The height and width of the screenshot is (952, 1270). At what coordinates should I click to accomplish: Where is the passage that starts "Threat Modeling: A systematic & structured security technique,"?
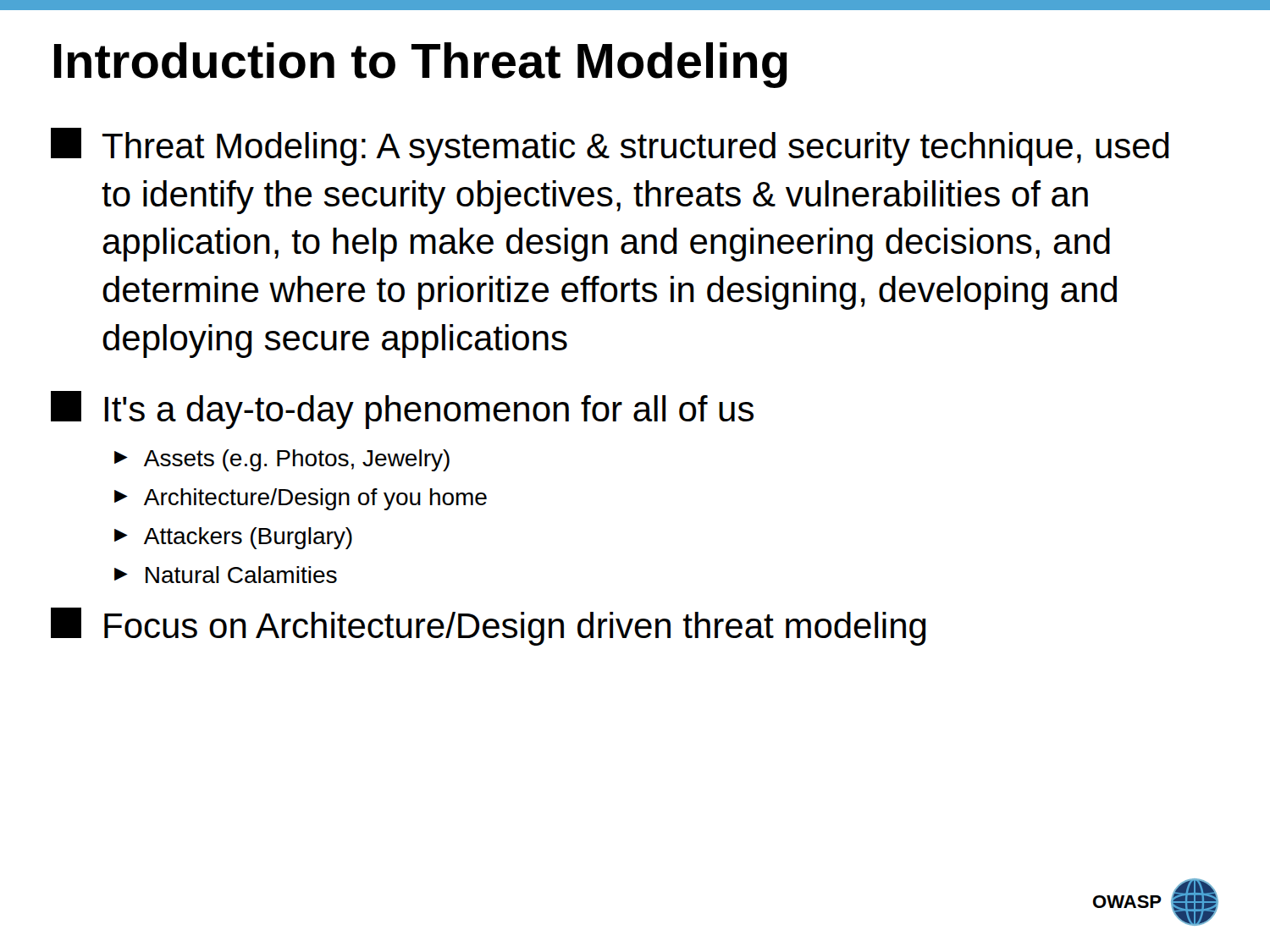627,243
